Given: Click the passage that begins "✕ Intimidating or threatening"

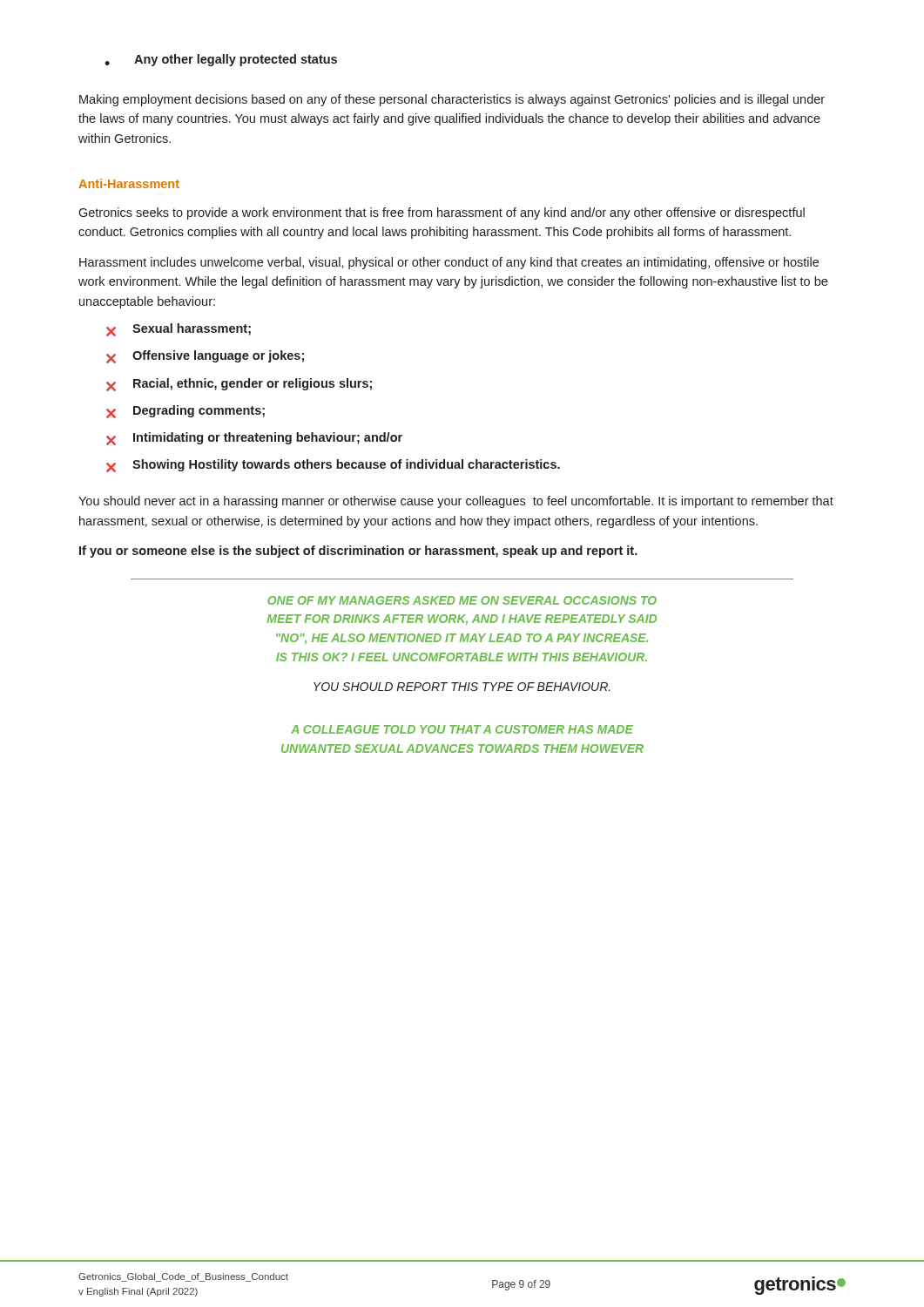Looking at the screenshot, I should [253, 441].
